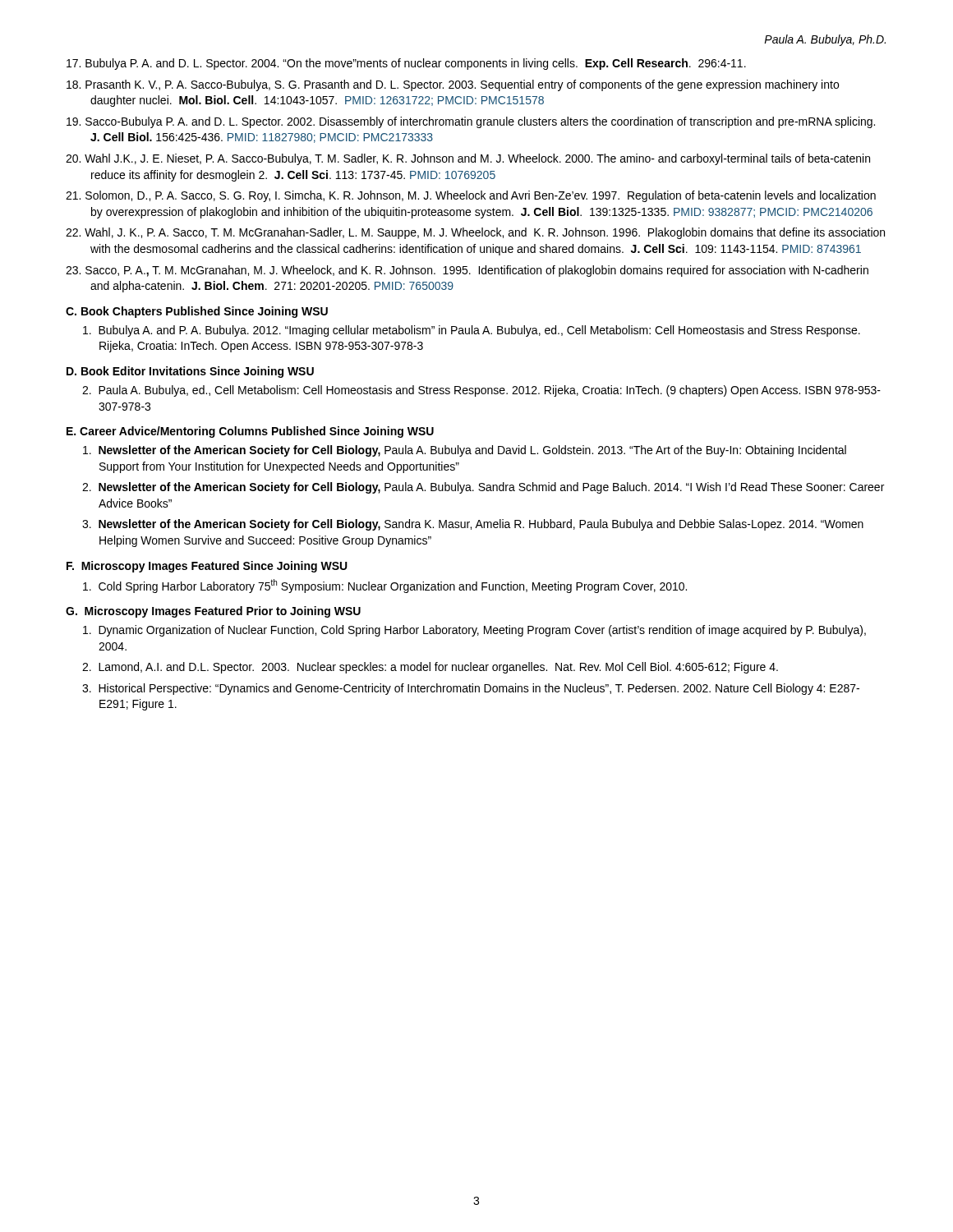Navigate to the element starting "Dynamic Organization of Nuclear Function, Cold Spring Harbor"
The image size is (953, 1232).
pos(474,638)
